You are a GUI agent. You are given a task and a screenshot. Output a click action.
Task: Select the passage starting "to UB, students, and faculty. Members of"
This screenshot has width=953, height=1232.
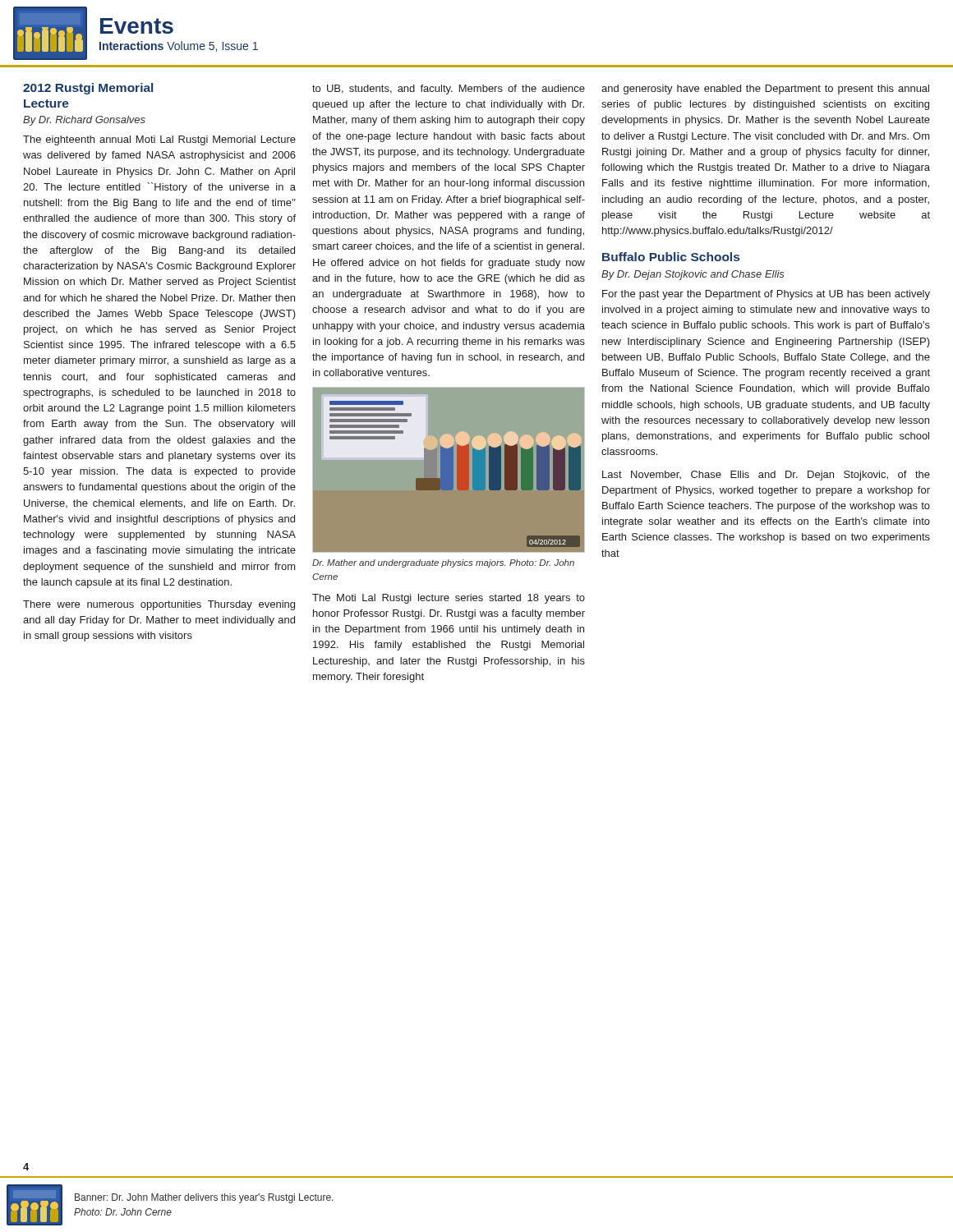pos(449,231)
